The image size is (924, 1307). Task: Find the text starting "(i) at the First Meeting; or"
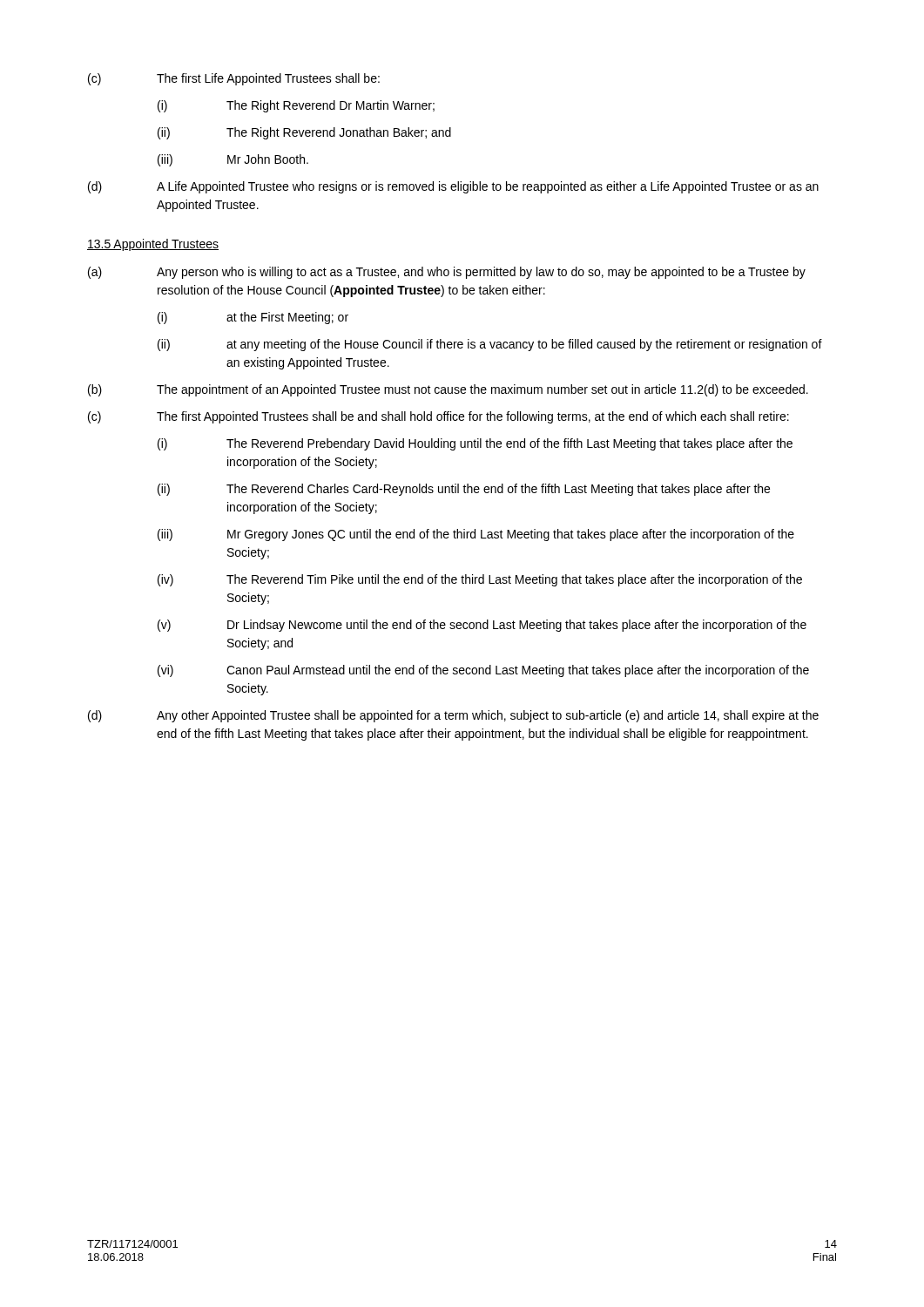(x=253, y=318)
